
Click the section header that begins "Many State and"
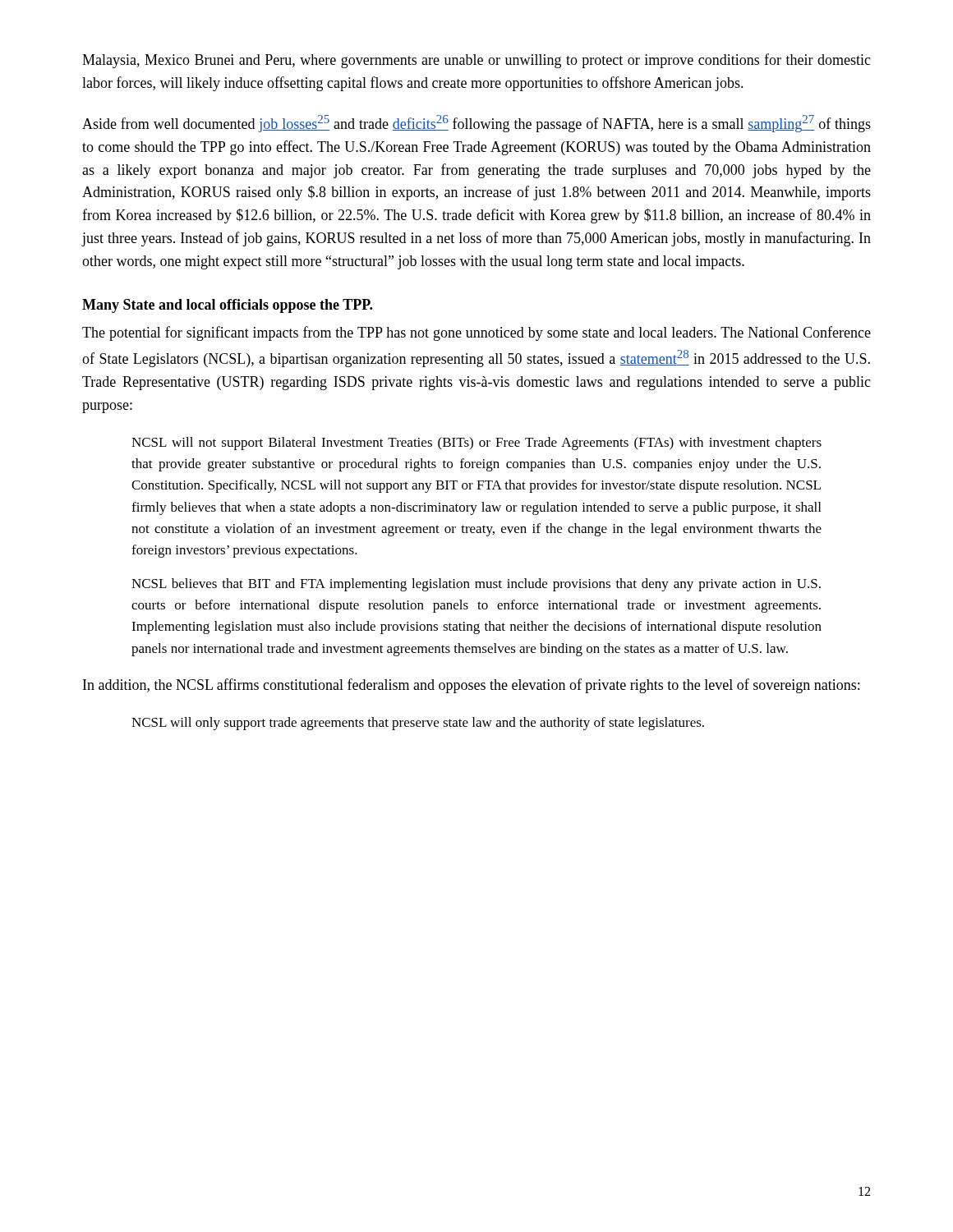click(228, 305)
